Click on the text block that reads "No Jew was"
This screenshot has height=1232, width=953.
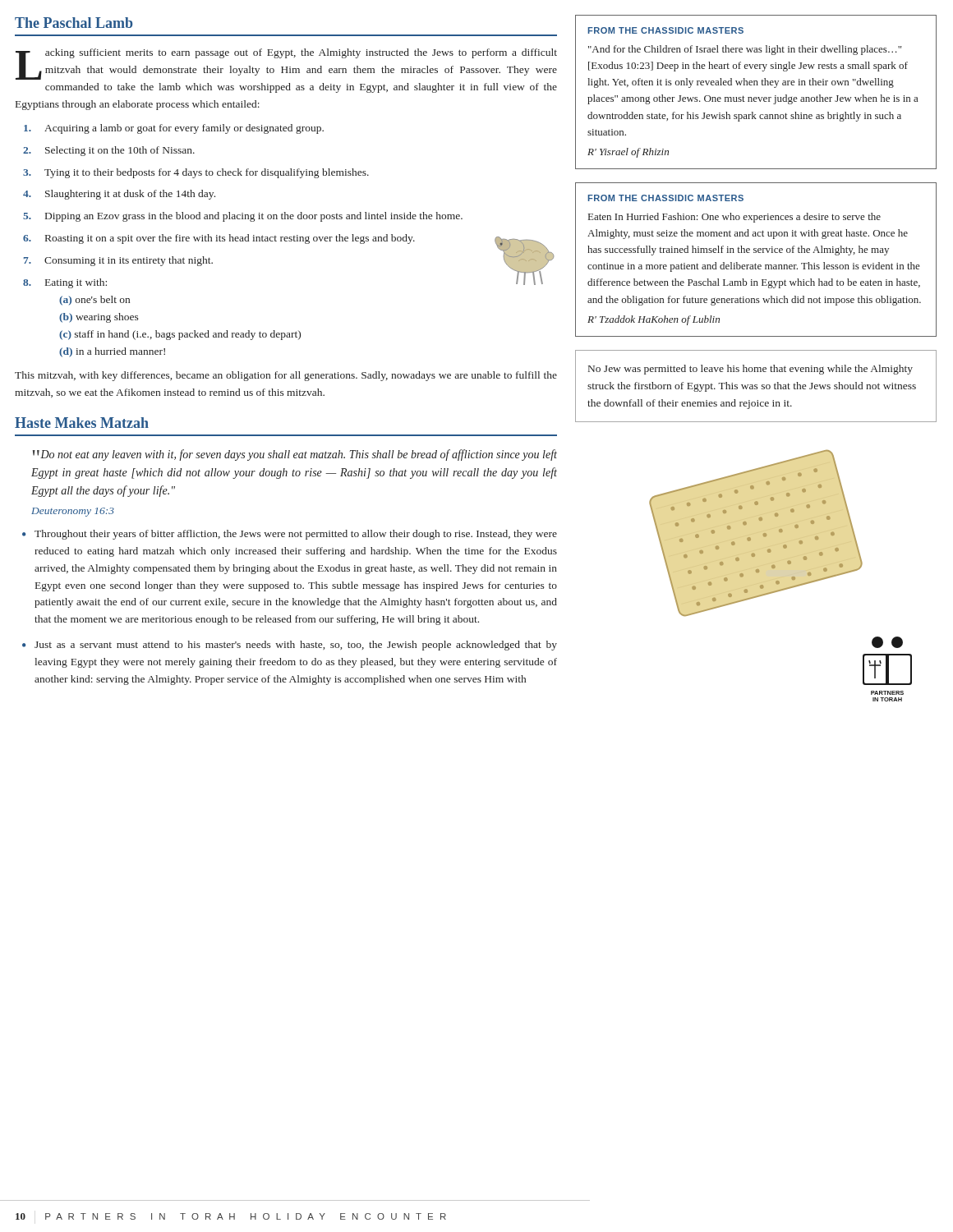point(756,386)
